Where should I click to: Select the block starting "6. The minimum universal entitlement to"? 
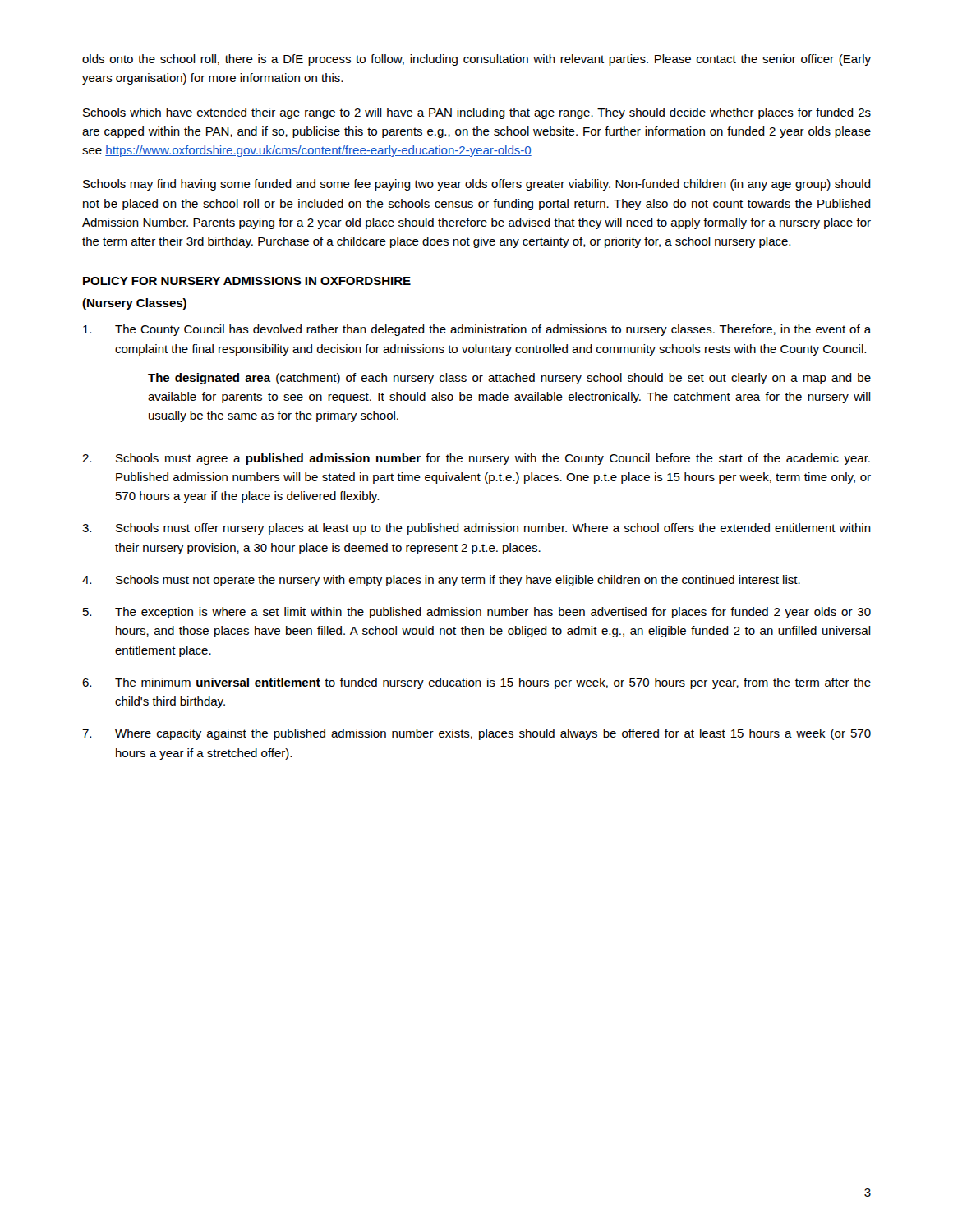click(476, 692)
